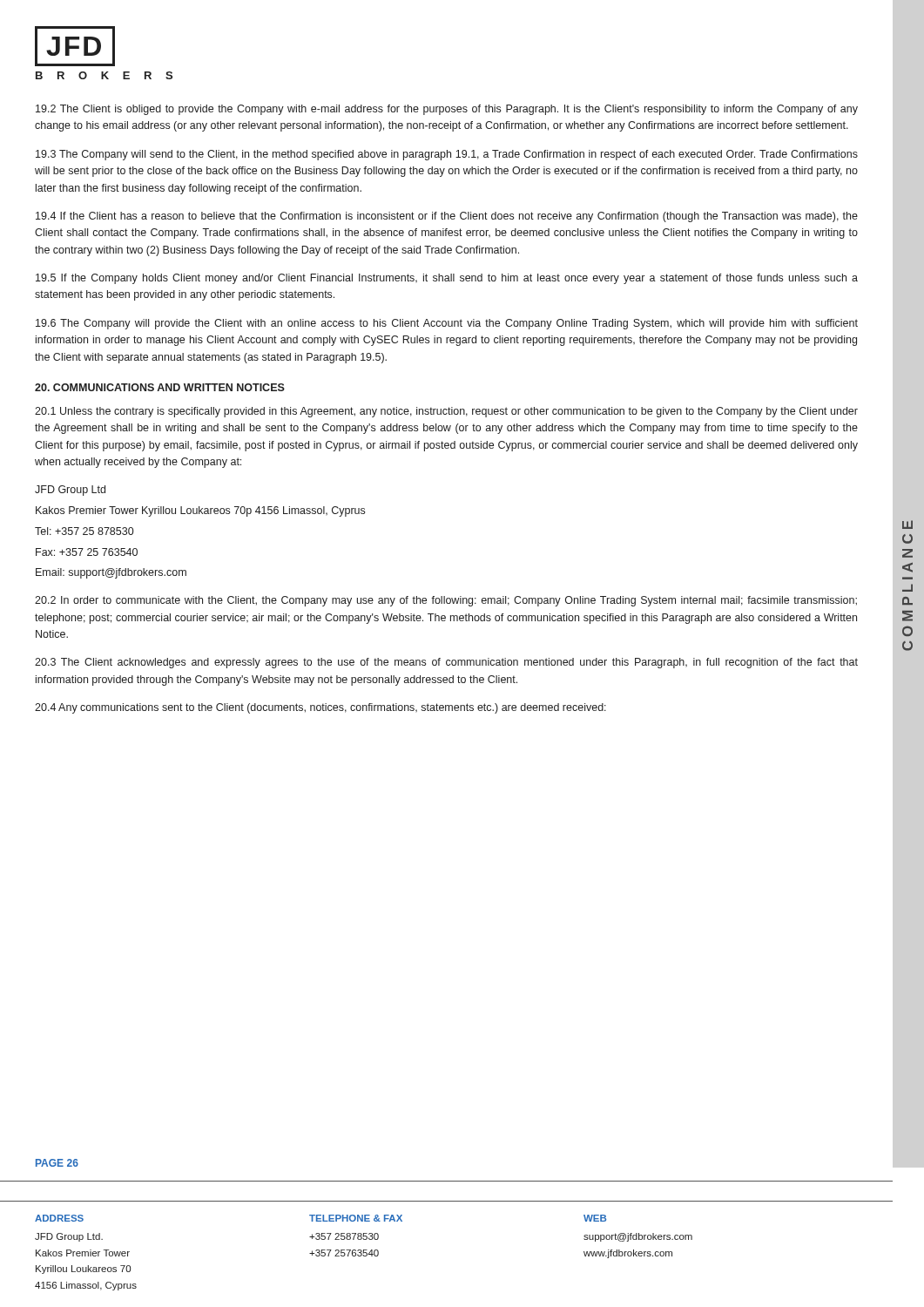Locate the block starting "2 In order to communicate with"
Image resolution: width=924 pixels, height=1307 pixels.
[x=446, y=617]
